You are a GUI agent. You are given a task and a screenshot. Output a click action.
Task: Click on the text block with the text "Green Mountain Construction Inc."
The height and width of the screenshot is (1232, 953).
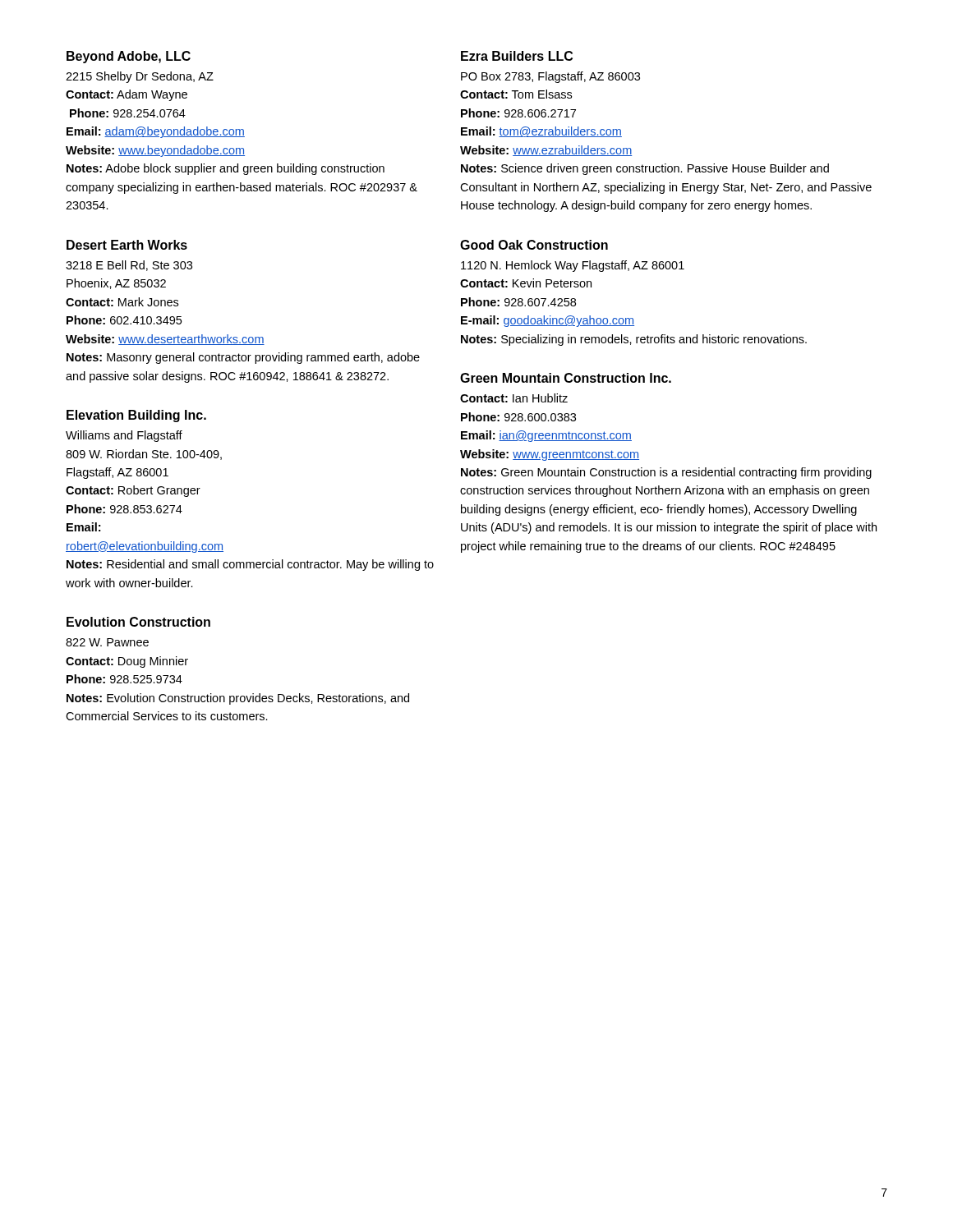pos(674,463)
